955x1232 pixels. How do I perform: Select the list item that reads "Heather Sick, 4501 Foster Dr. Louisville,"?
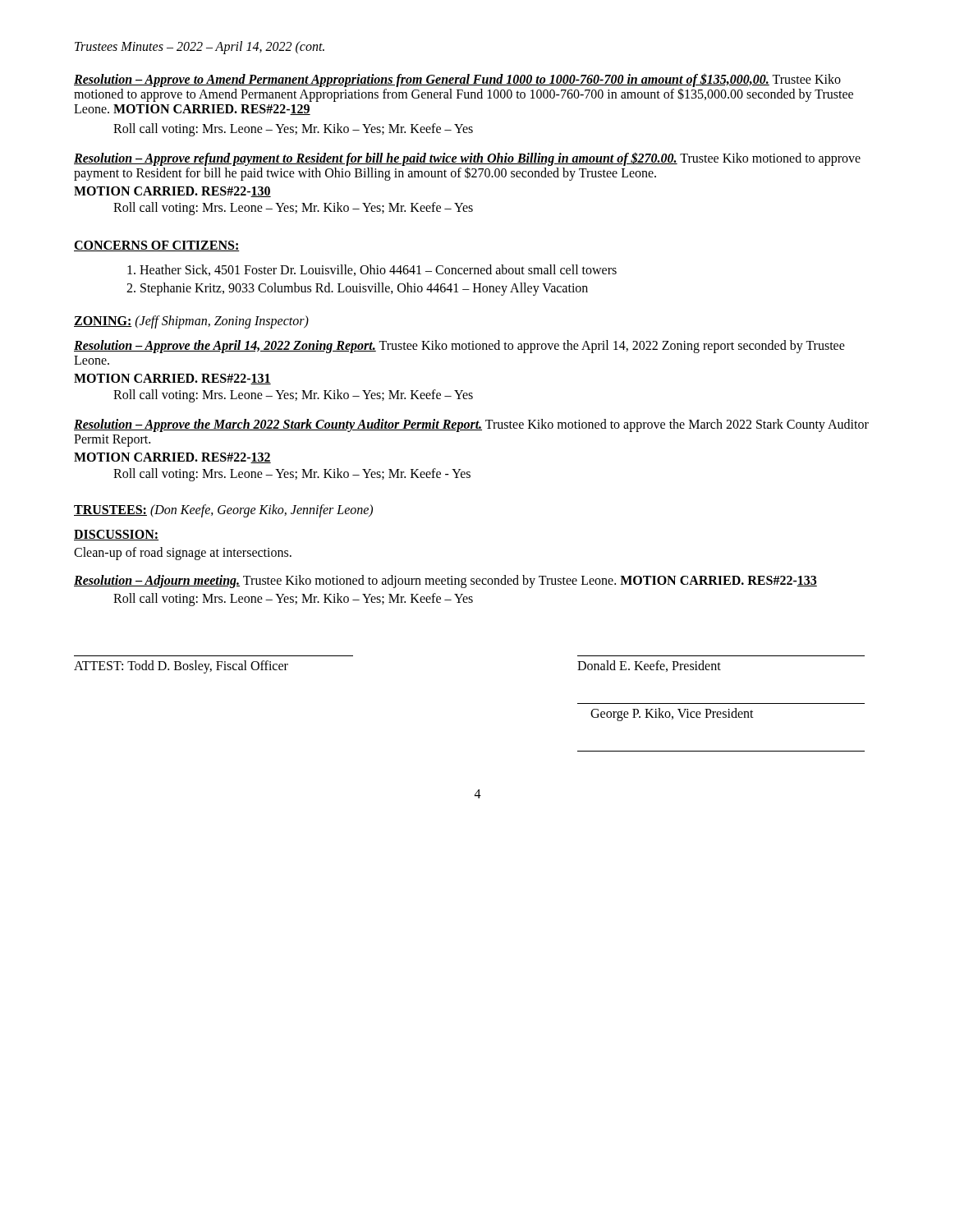click(378, 270)
